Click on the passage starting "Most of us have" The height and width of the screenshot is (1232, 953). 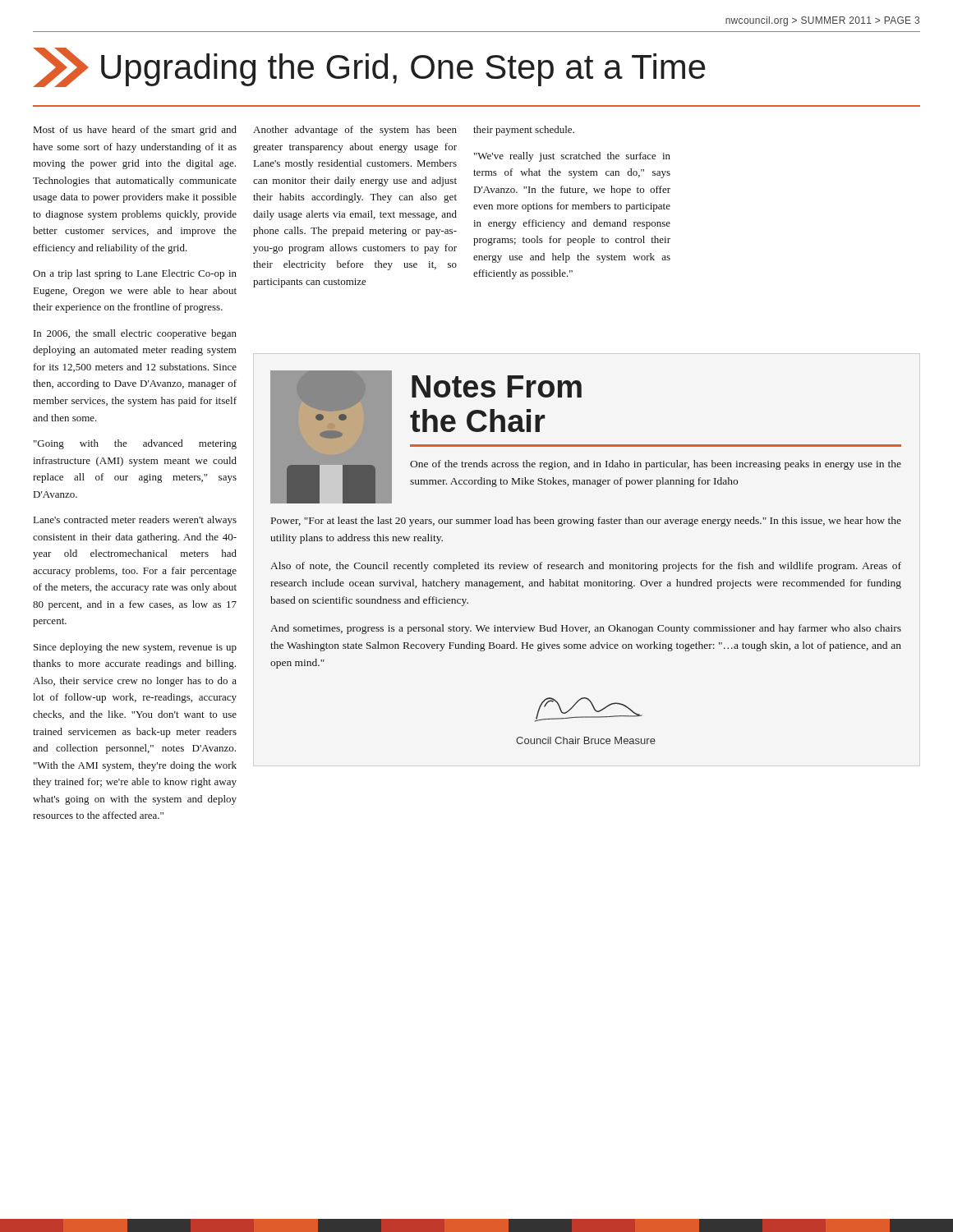pyautogui.click(x=135, y=473)
